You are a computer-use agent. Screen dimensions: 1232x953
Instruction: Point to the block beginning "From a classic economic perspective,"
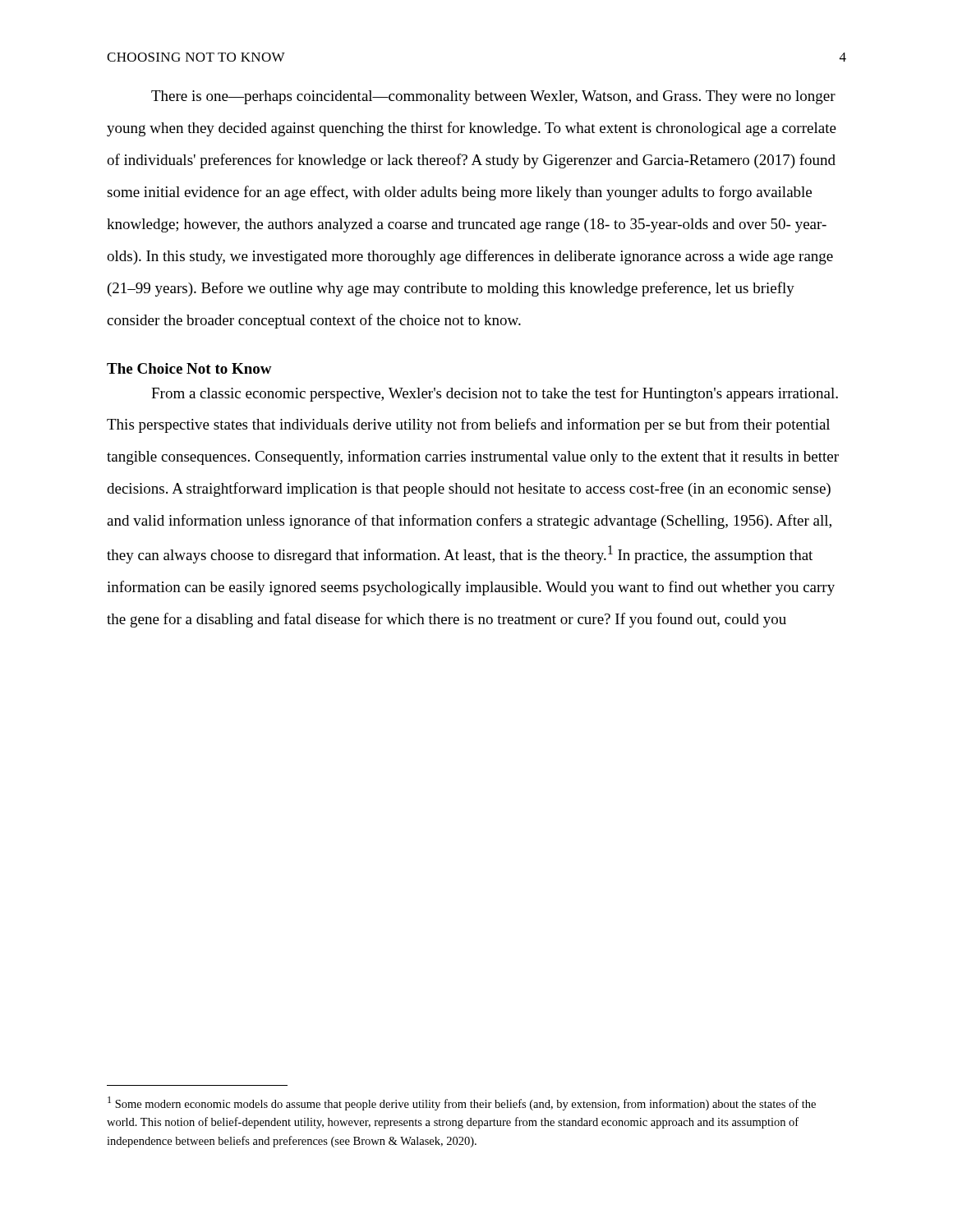[476, 507]
